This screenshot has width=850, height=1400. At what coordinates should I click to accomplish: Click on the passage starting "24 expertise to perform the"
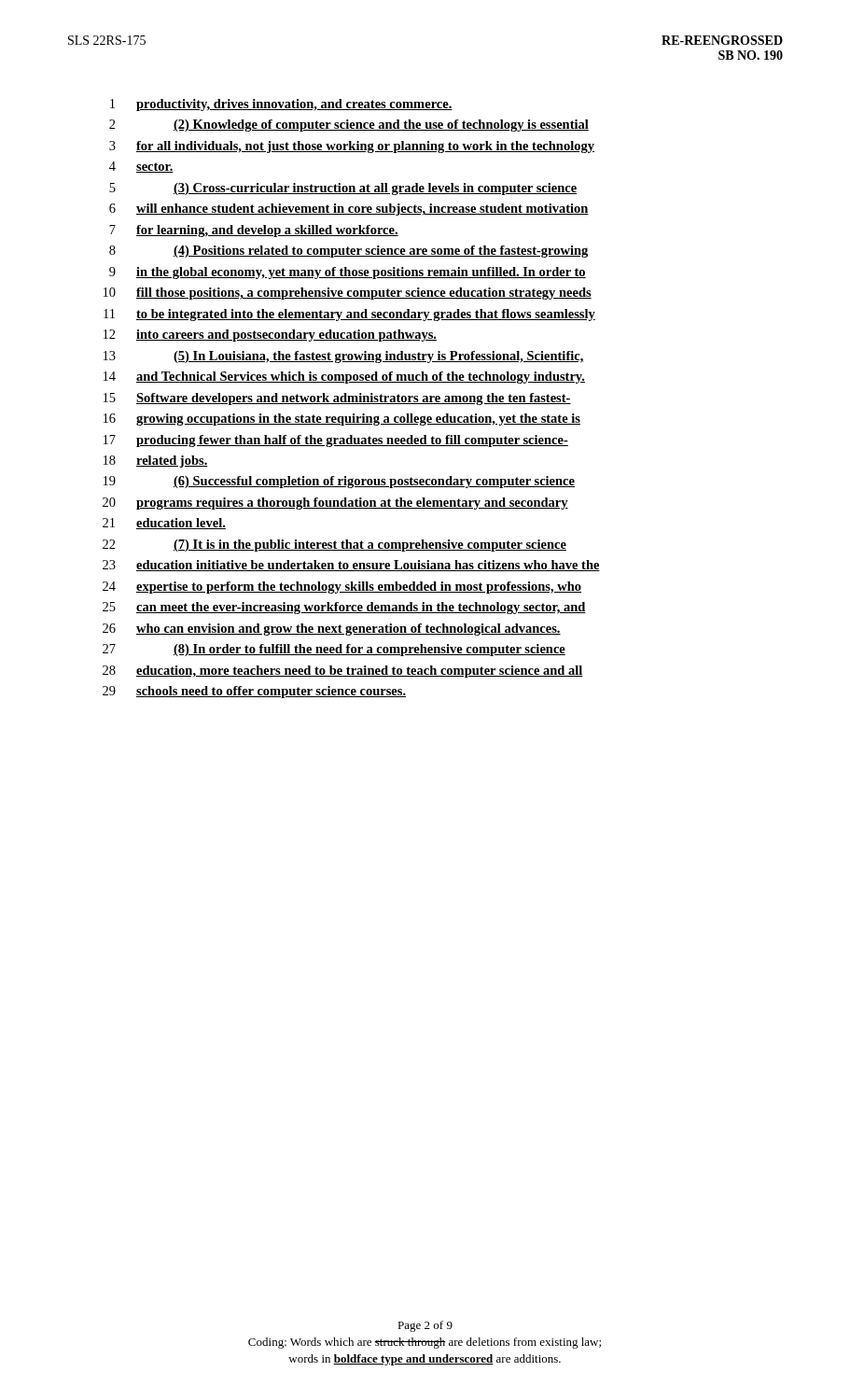[425, 586]
